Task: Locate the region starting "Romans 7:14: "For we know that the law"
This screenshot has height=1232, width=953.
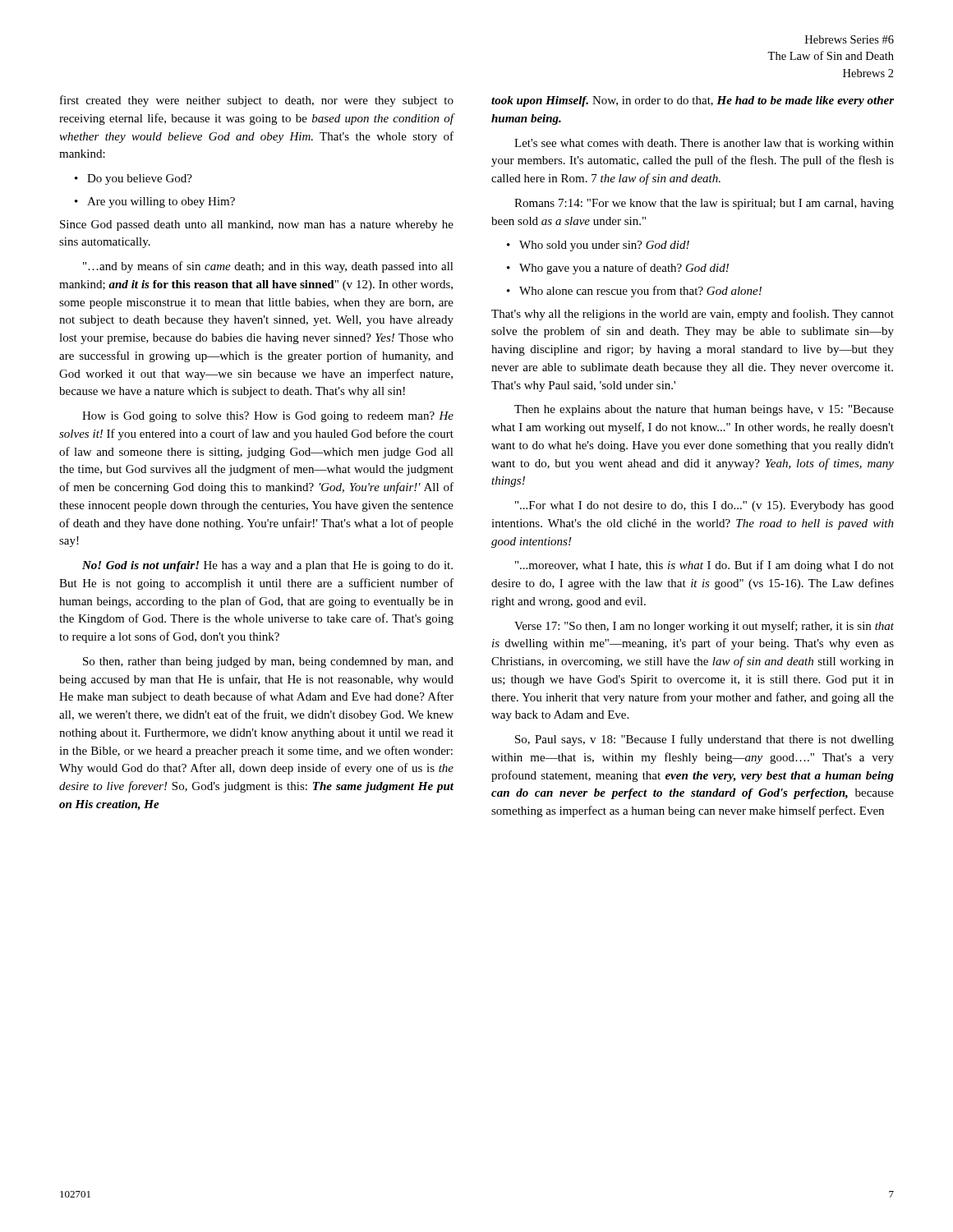Action: (x=693, y=212)
